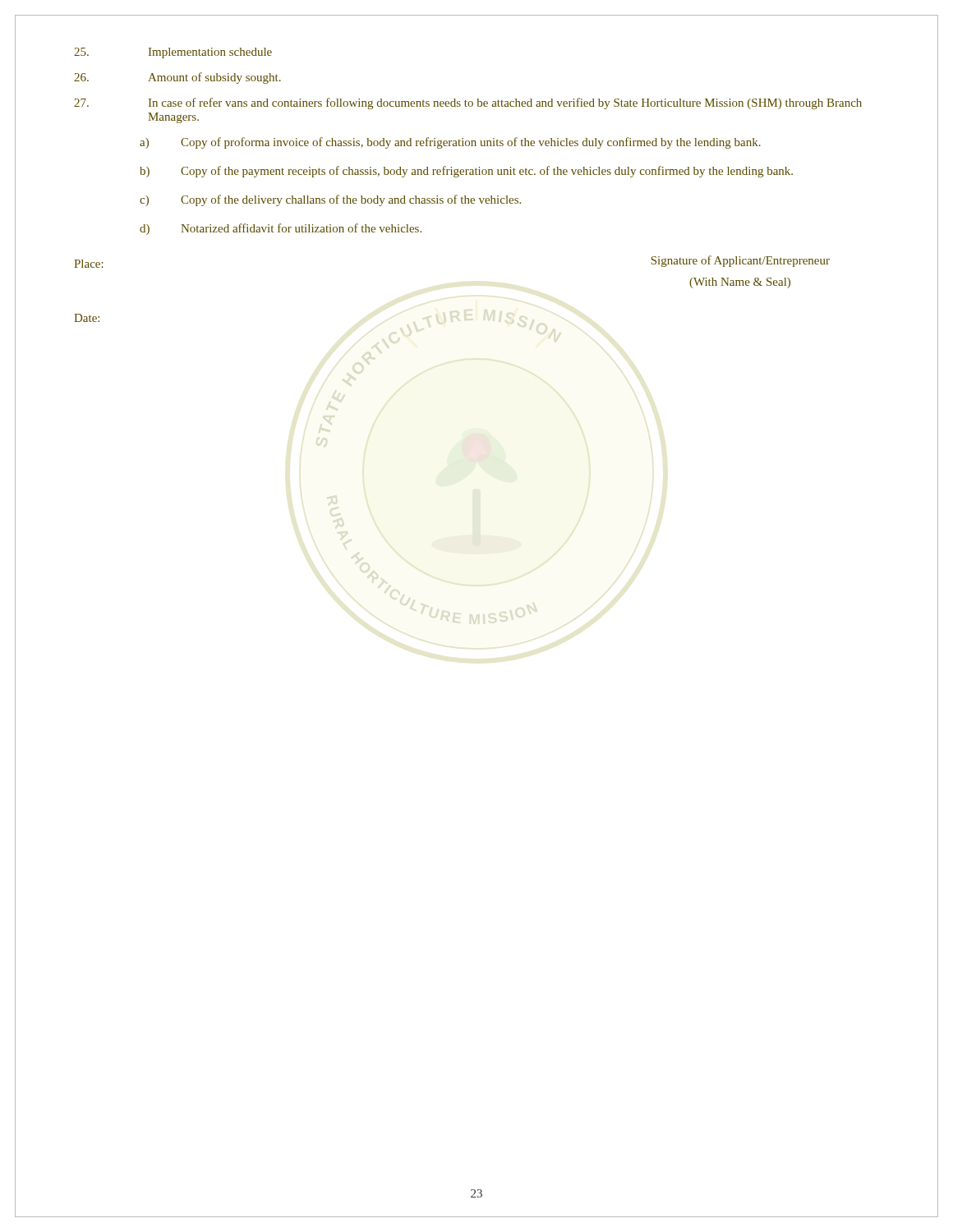Click on the list item containing "27. In case of refer vans and"

click(x=476, y=110)
